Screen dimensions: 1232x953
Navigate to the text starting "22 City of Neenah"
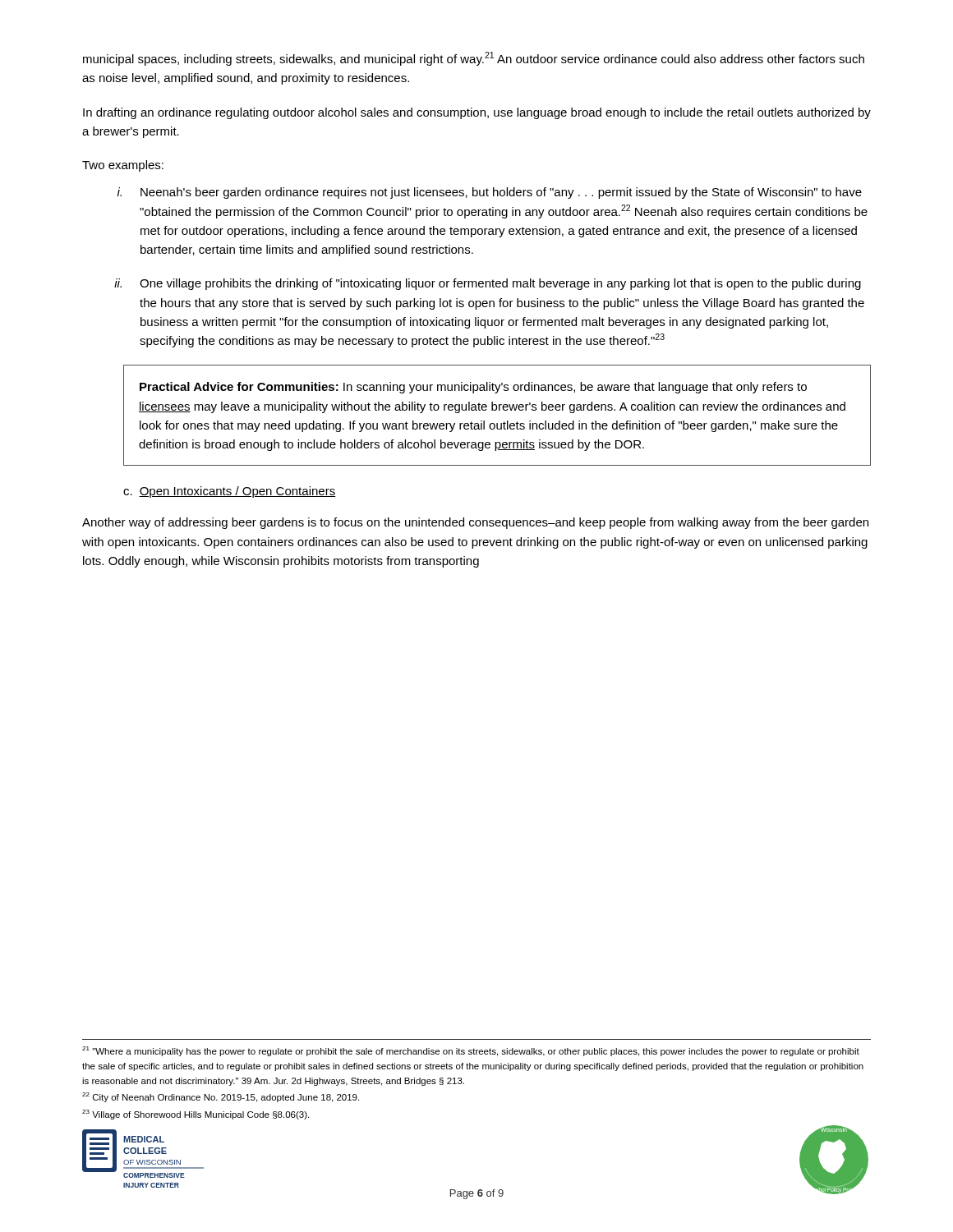[x=221, y=1097]
